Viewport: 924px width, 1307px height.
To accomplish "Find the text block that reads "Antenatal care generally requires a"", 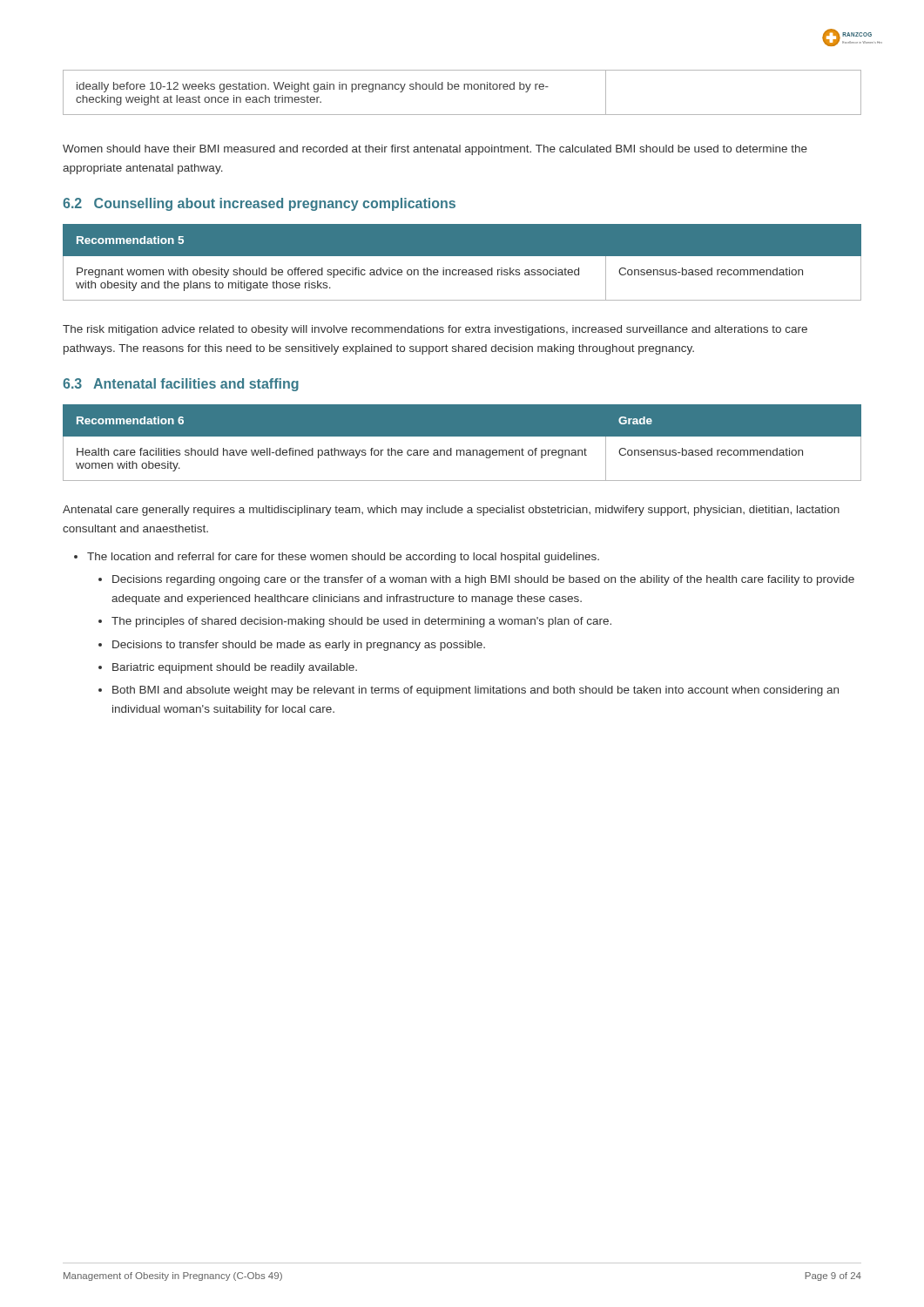I will point(451,519).
